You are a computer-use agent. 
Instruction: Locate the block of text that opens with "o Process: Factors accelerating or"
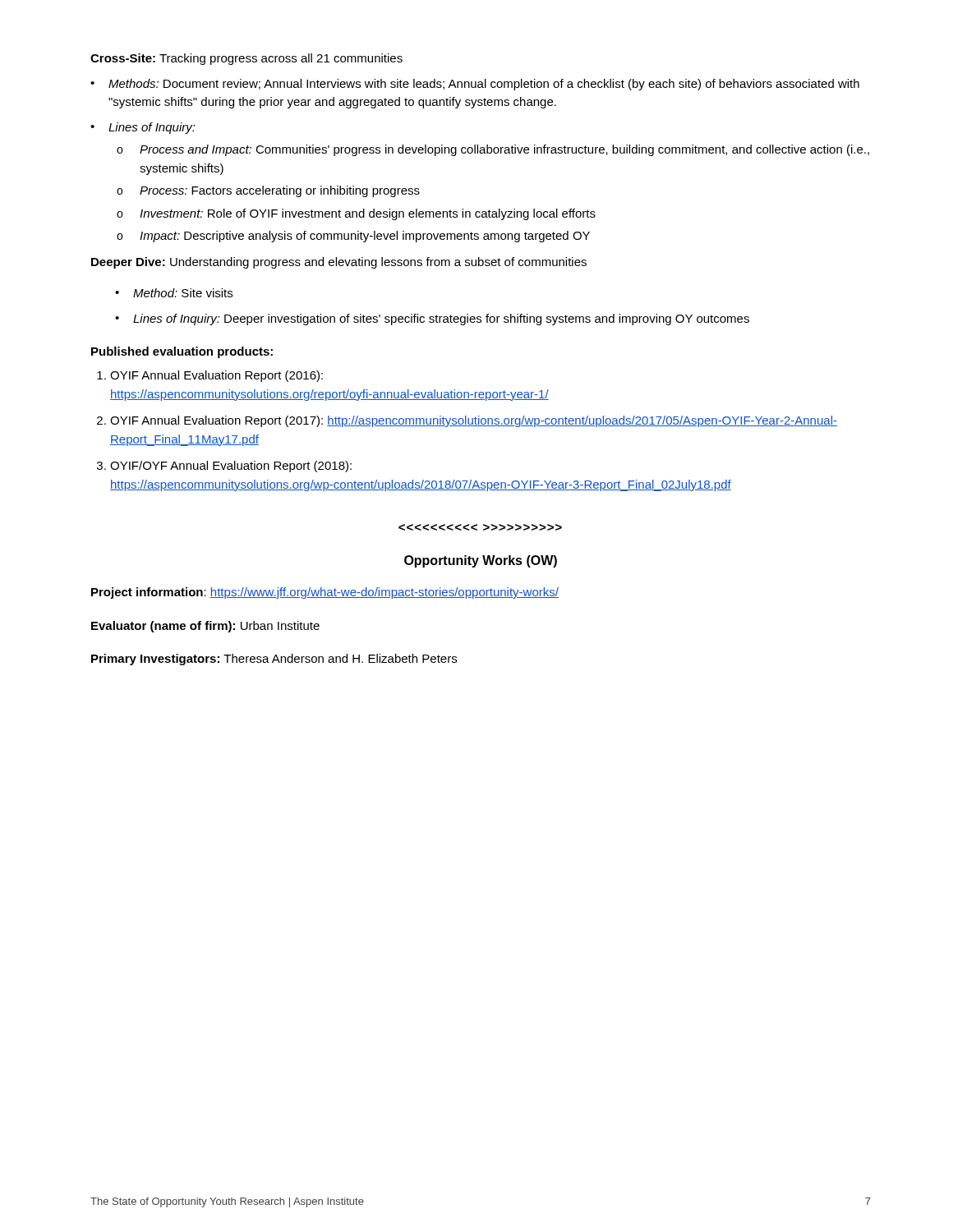pos(268,191)
